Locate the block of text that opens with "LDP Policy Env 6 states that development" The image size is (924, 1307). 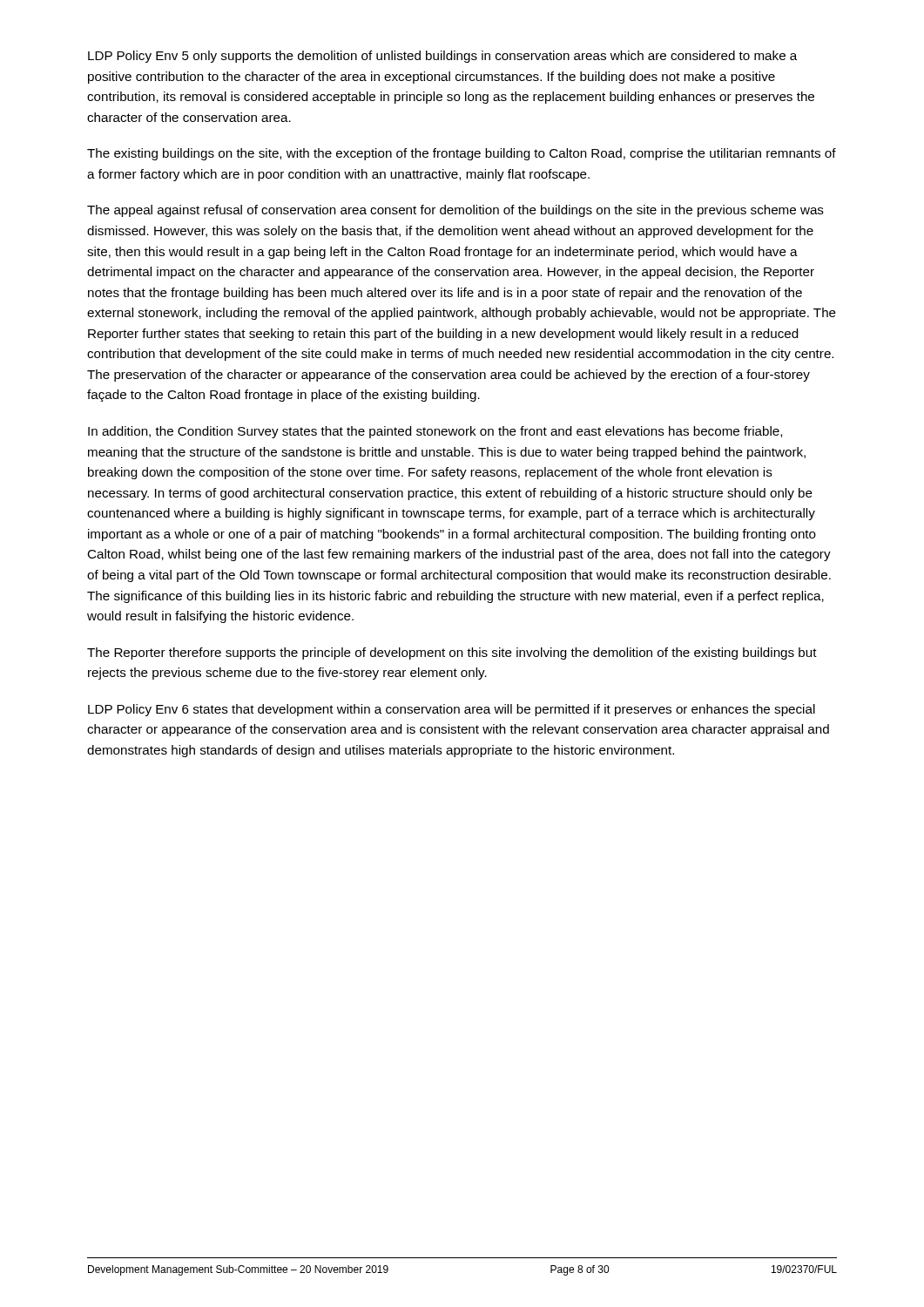coord(458,729)
